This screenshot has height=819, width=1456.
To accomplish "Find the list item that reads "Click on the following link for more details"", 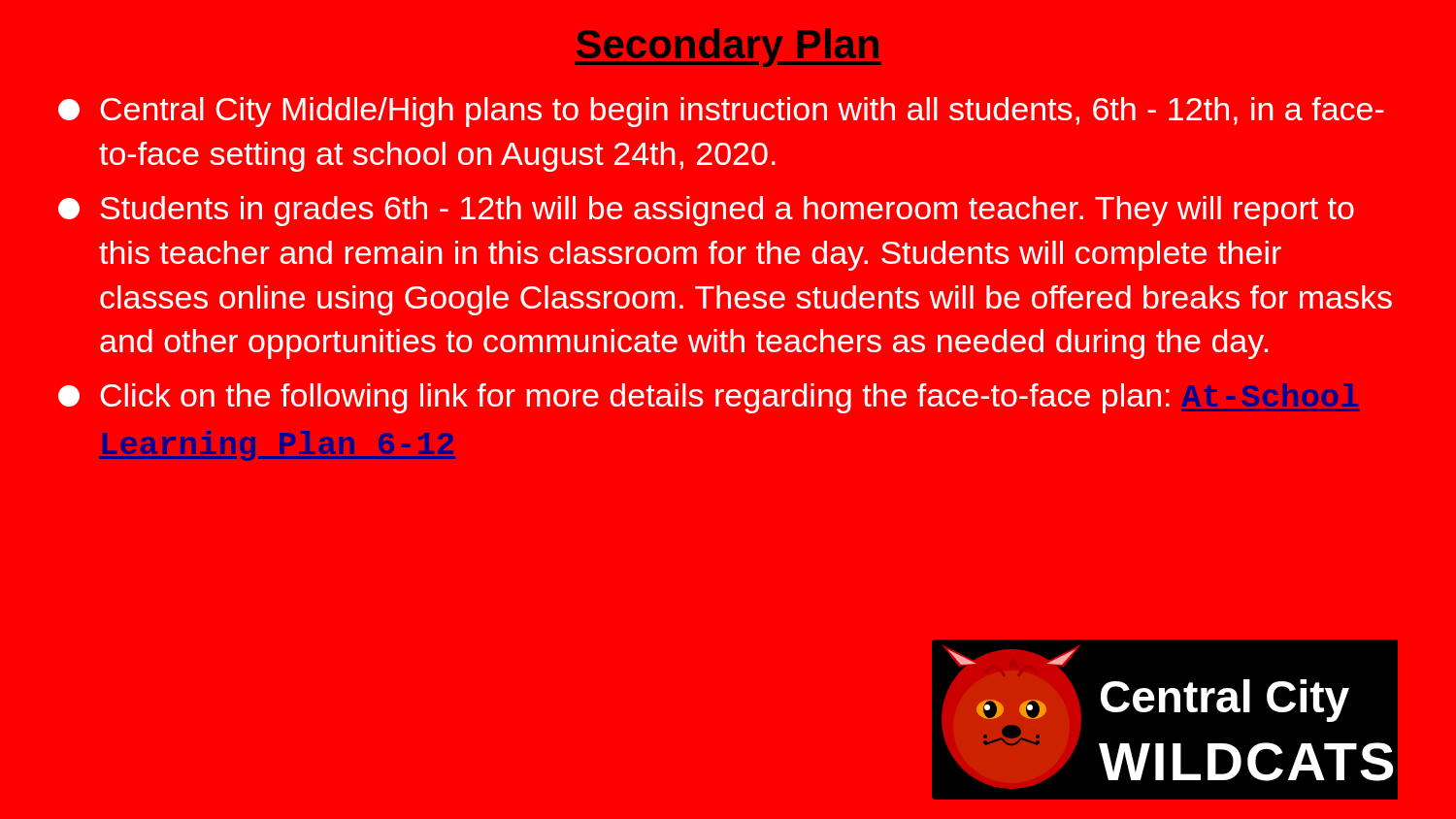I will (x=728, y=421).
